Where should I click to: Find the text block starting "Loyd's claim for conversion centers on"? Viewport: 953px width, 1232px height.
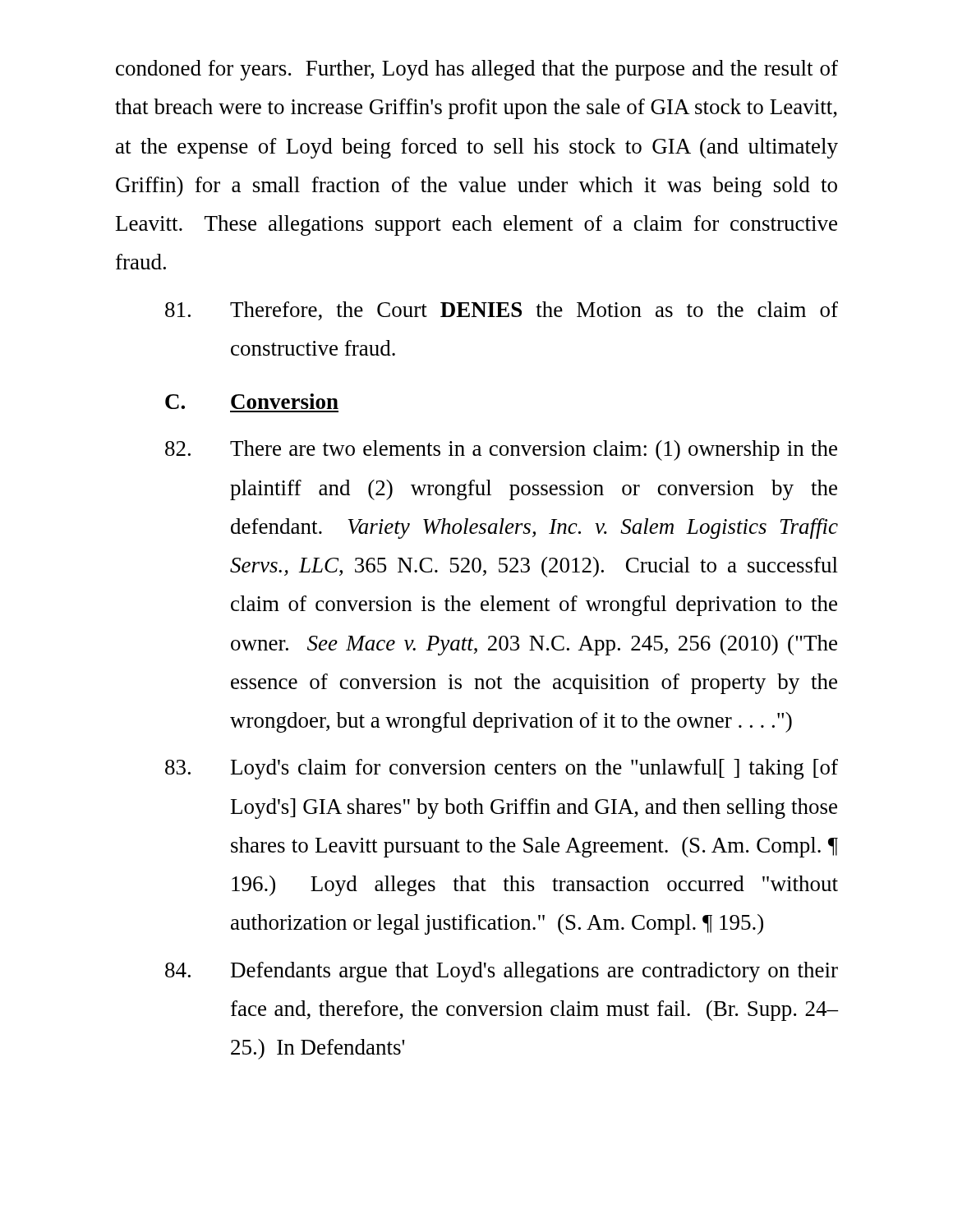[x=476, y=845]
